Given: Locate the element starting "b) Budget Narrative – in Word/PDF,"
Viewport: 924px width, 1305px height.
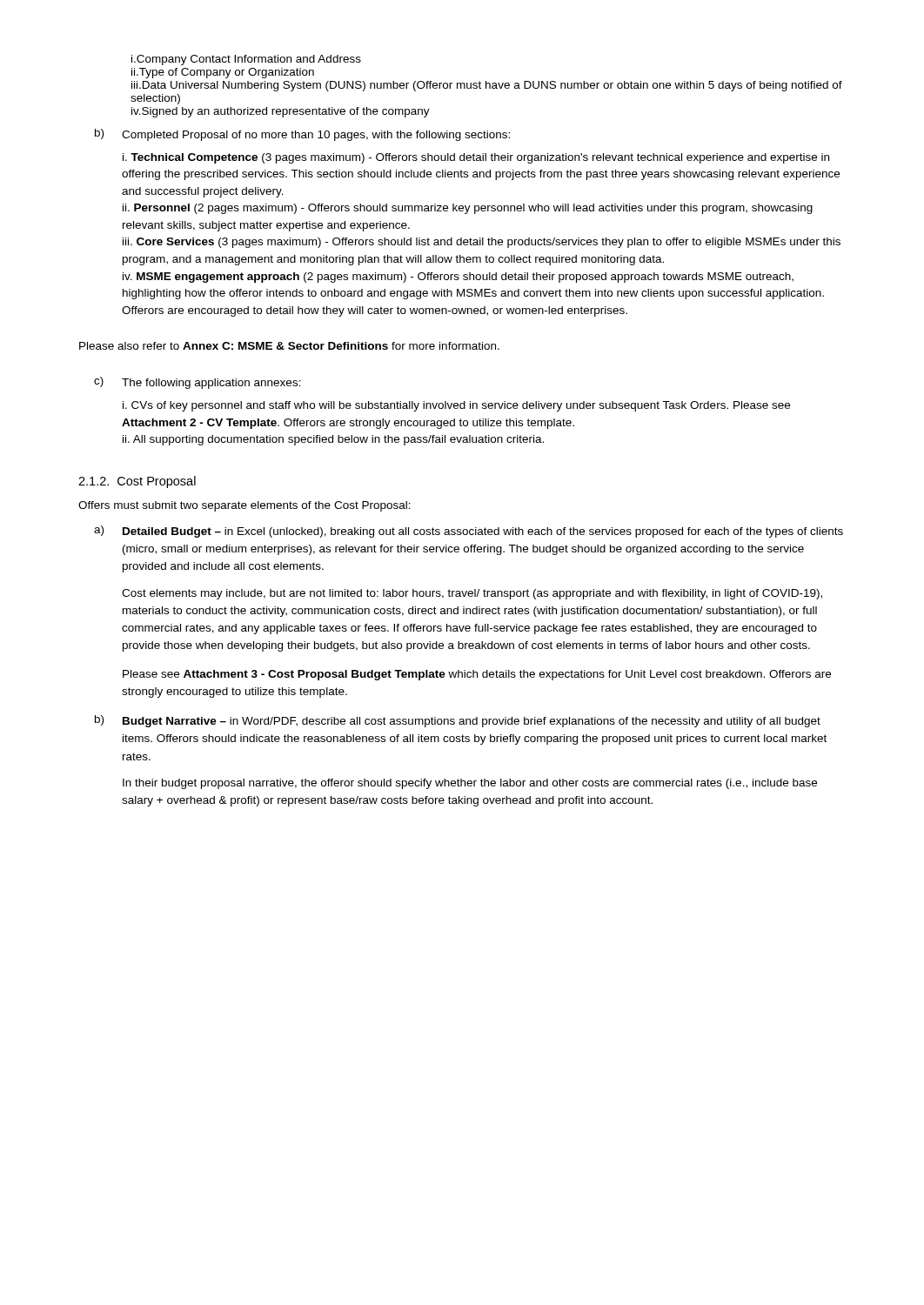Looking at the screenshot, I should click(470, 739).
